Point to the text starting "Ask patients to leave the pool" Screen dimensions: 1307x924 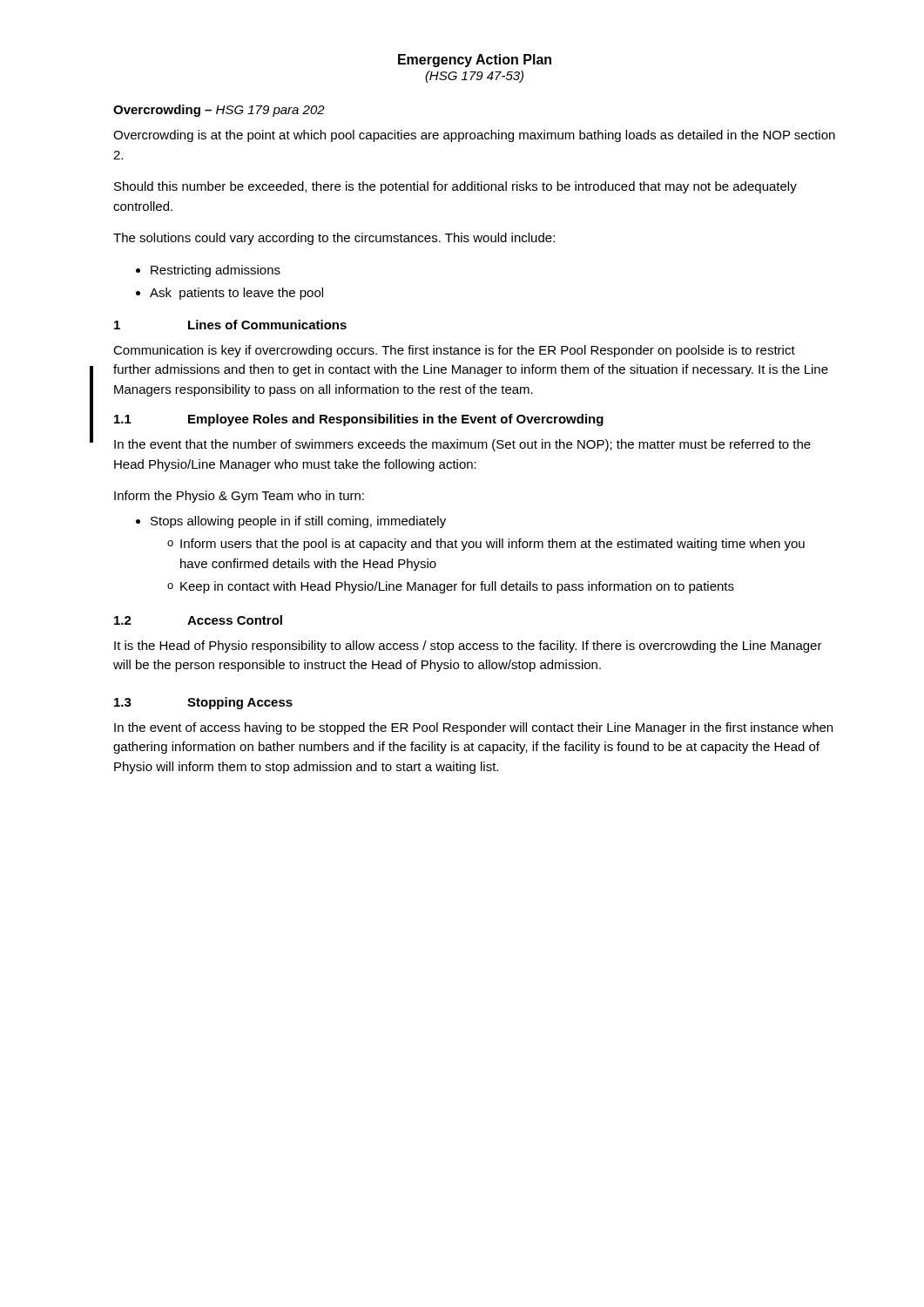(x=237, y=292)
